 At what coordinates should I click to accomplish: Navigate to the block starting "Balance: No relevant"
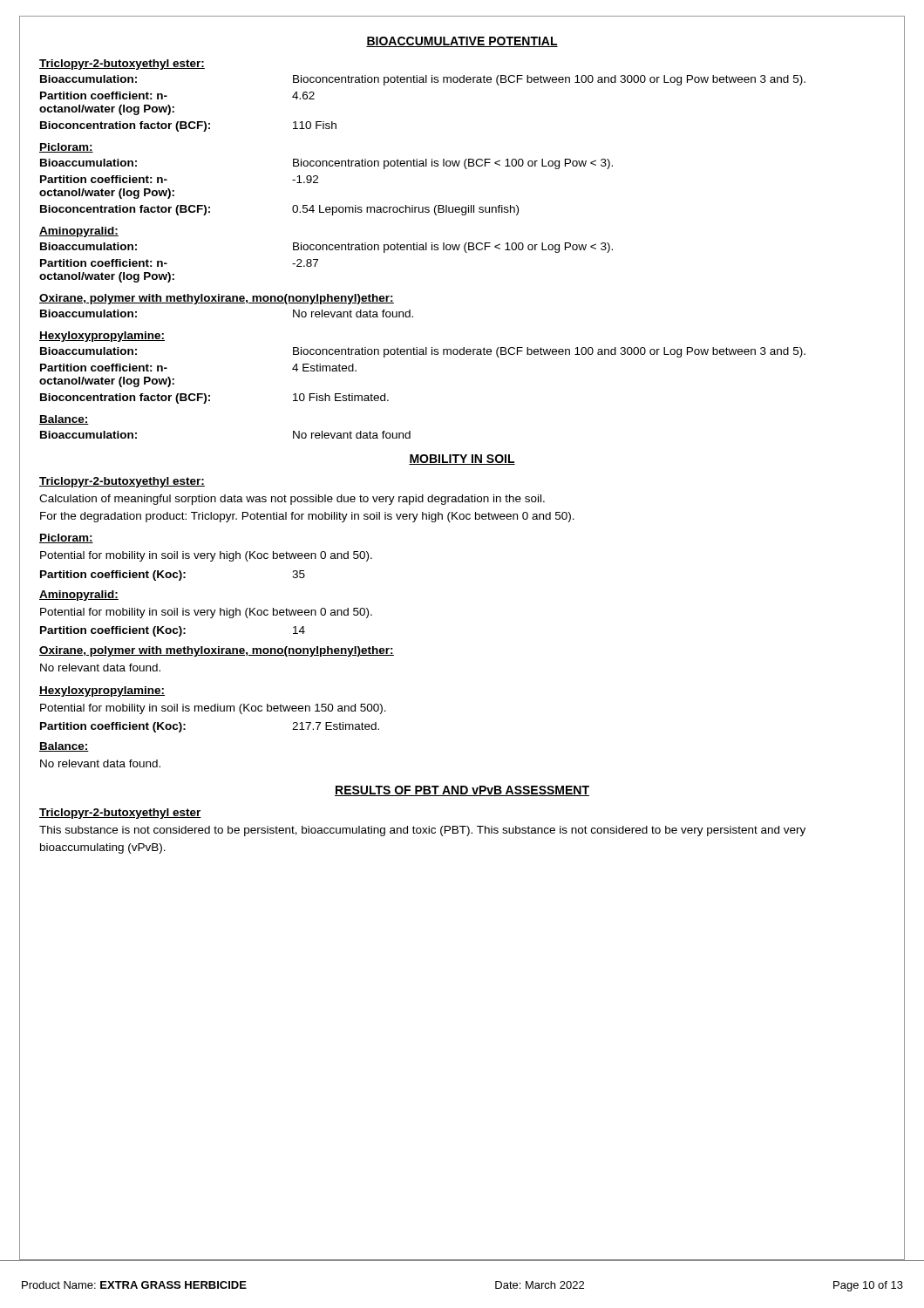[64, 747]
